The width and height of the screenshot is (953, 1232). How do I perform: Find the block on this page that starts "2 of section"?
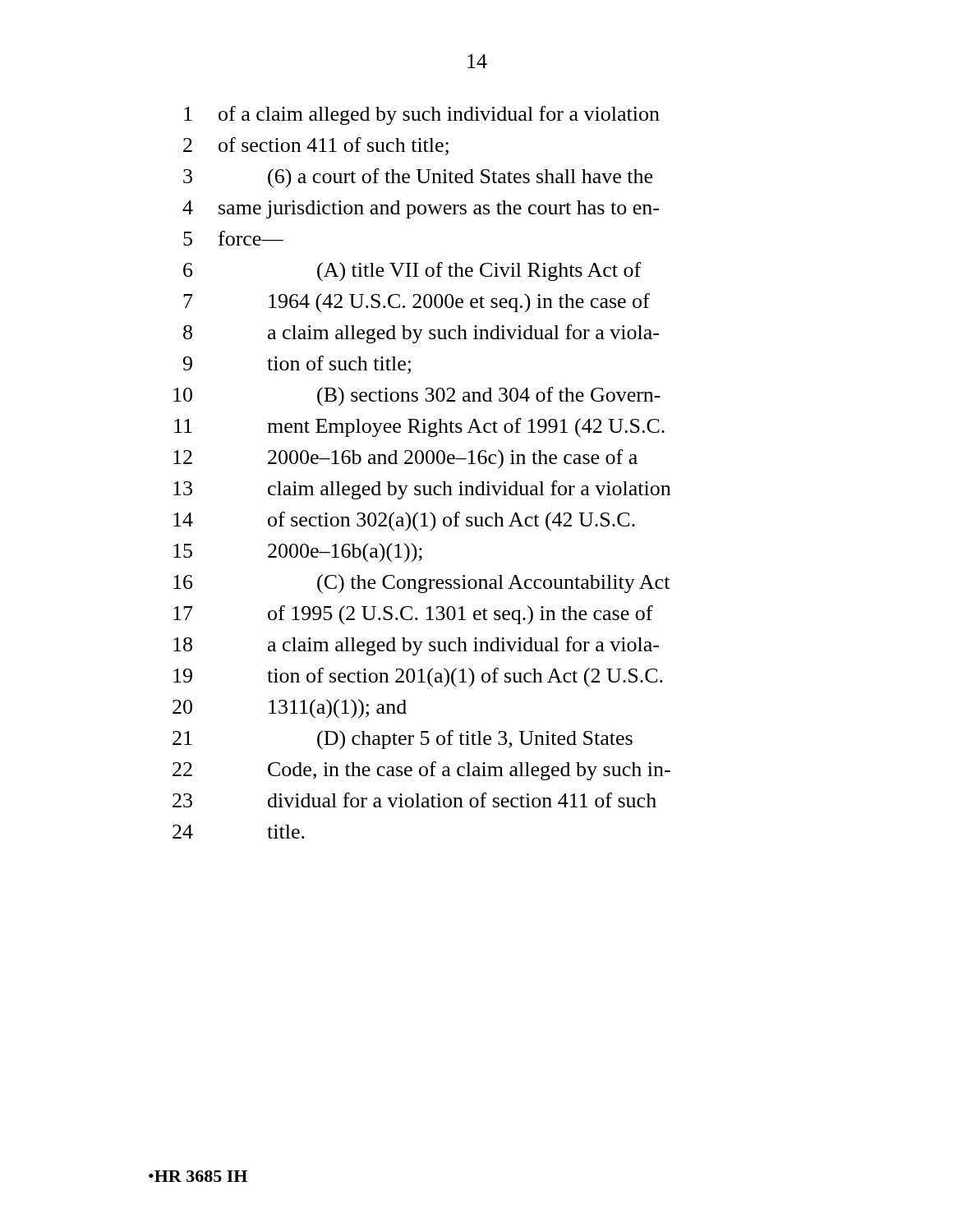tap(316, 146)
